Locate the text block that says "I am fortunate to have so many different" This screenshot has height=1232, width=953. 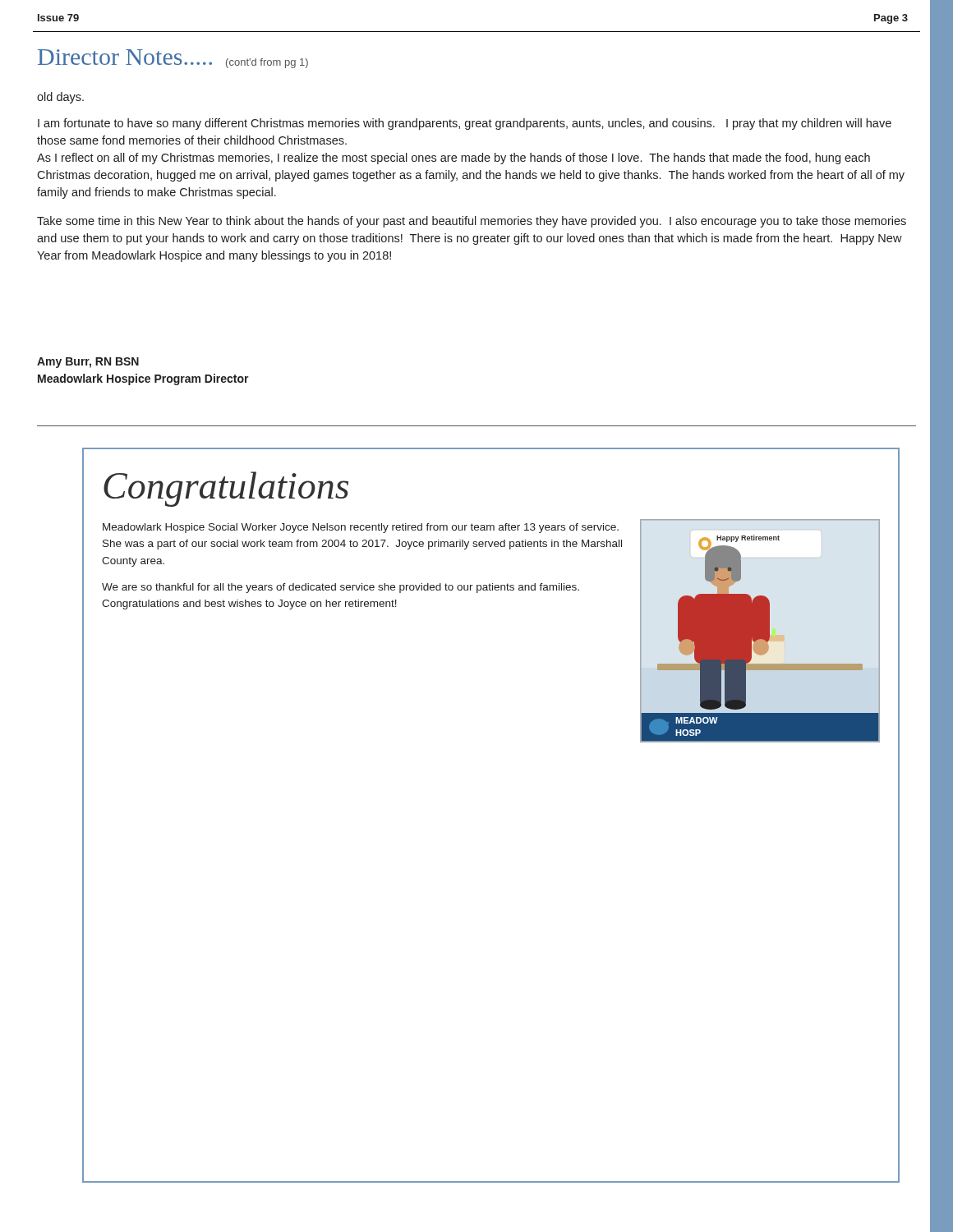pyautogui.click(x=471, y=158)
